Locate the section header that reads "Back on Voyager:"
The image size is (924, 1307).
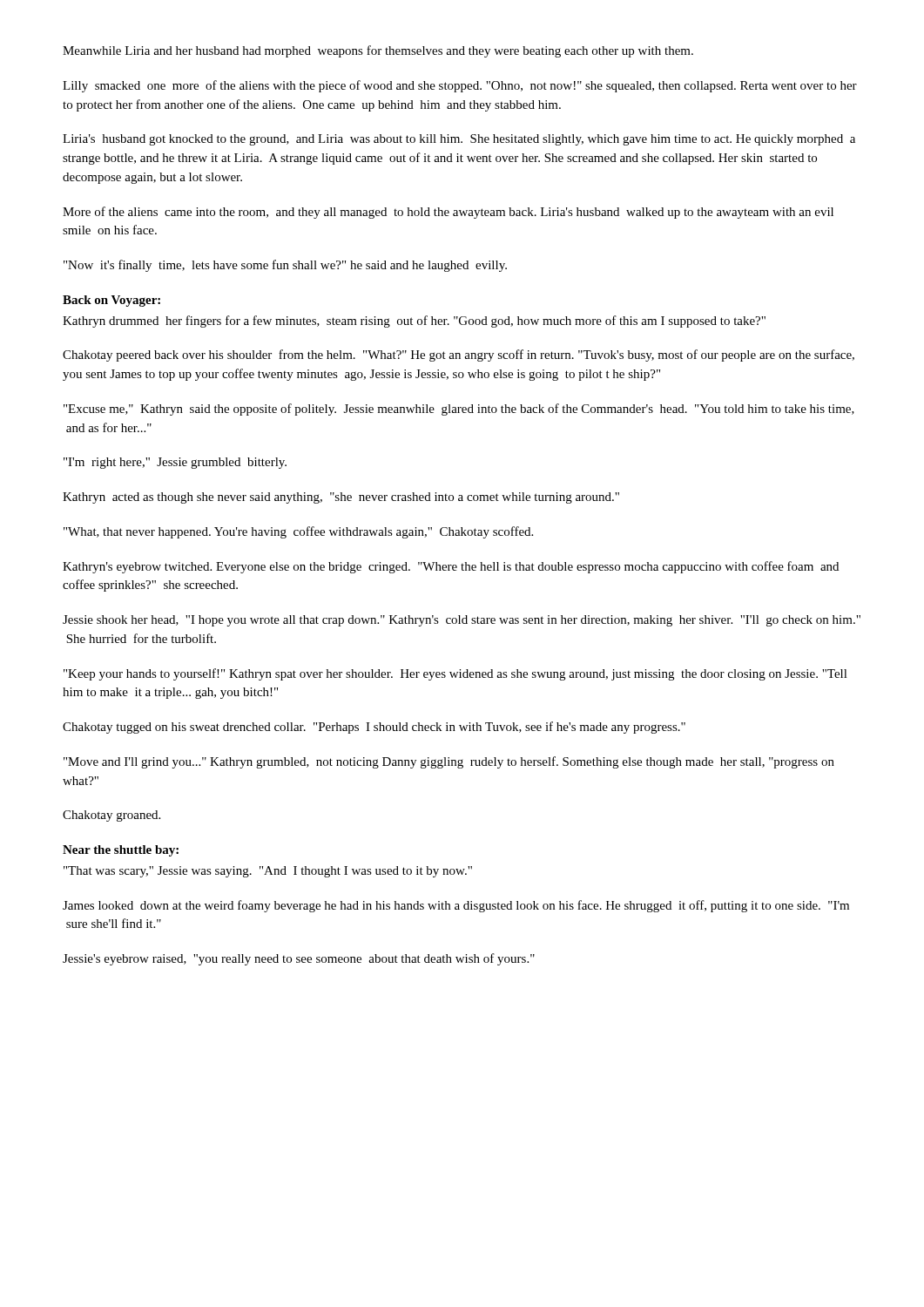tap(112, 299)
